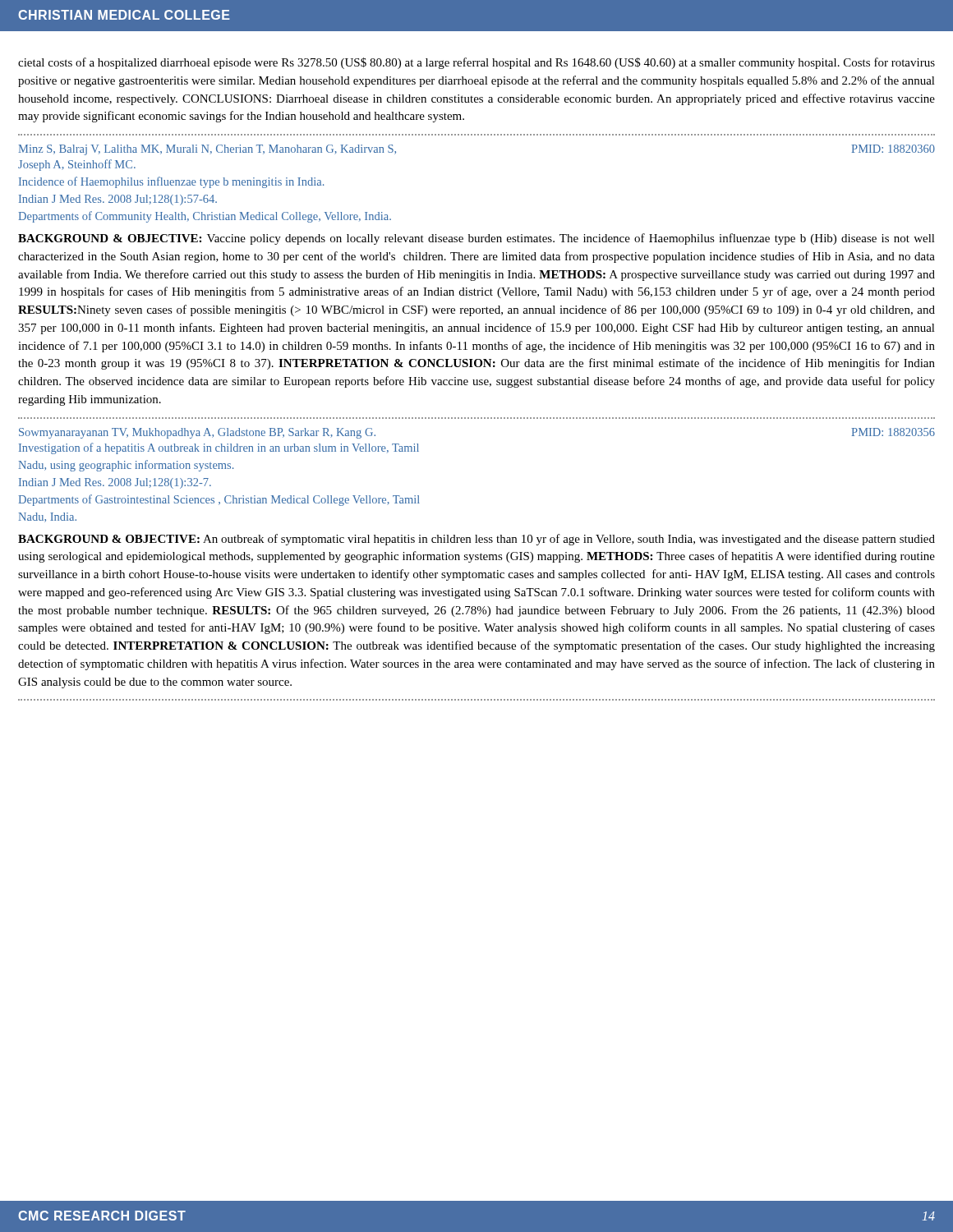Find the block on this page that starts "BACKGROUND & OBJECTIVE: An outbreak of symptomatic"
The image size is (953, 1232).
[476, 610]
